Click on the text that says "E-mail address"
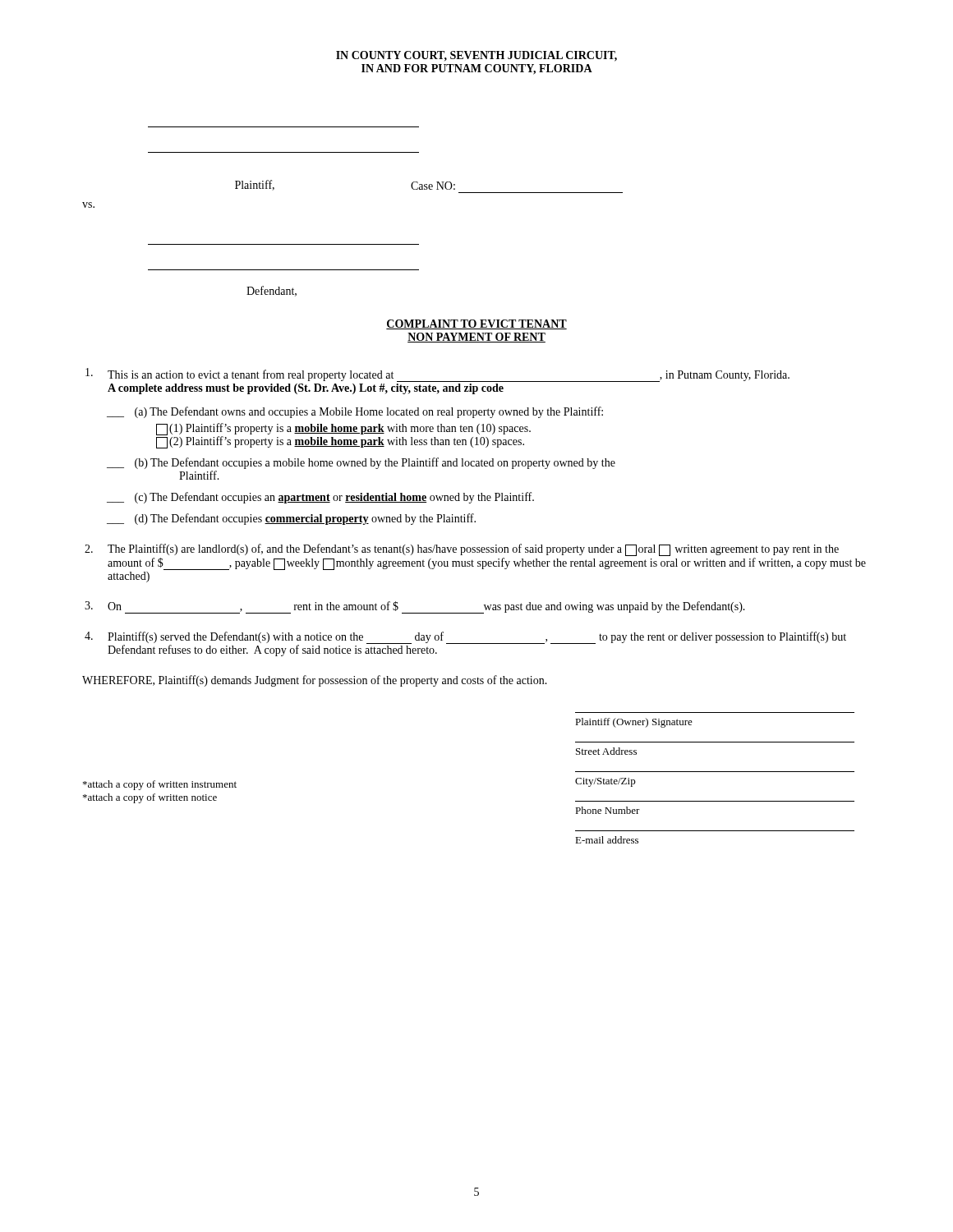The height and width of the screenshot is (1232, 953). 607,840
